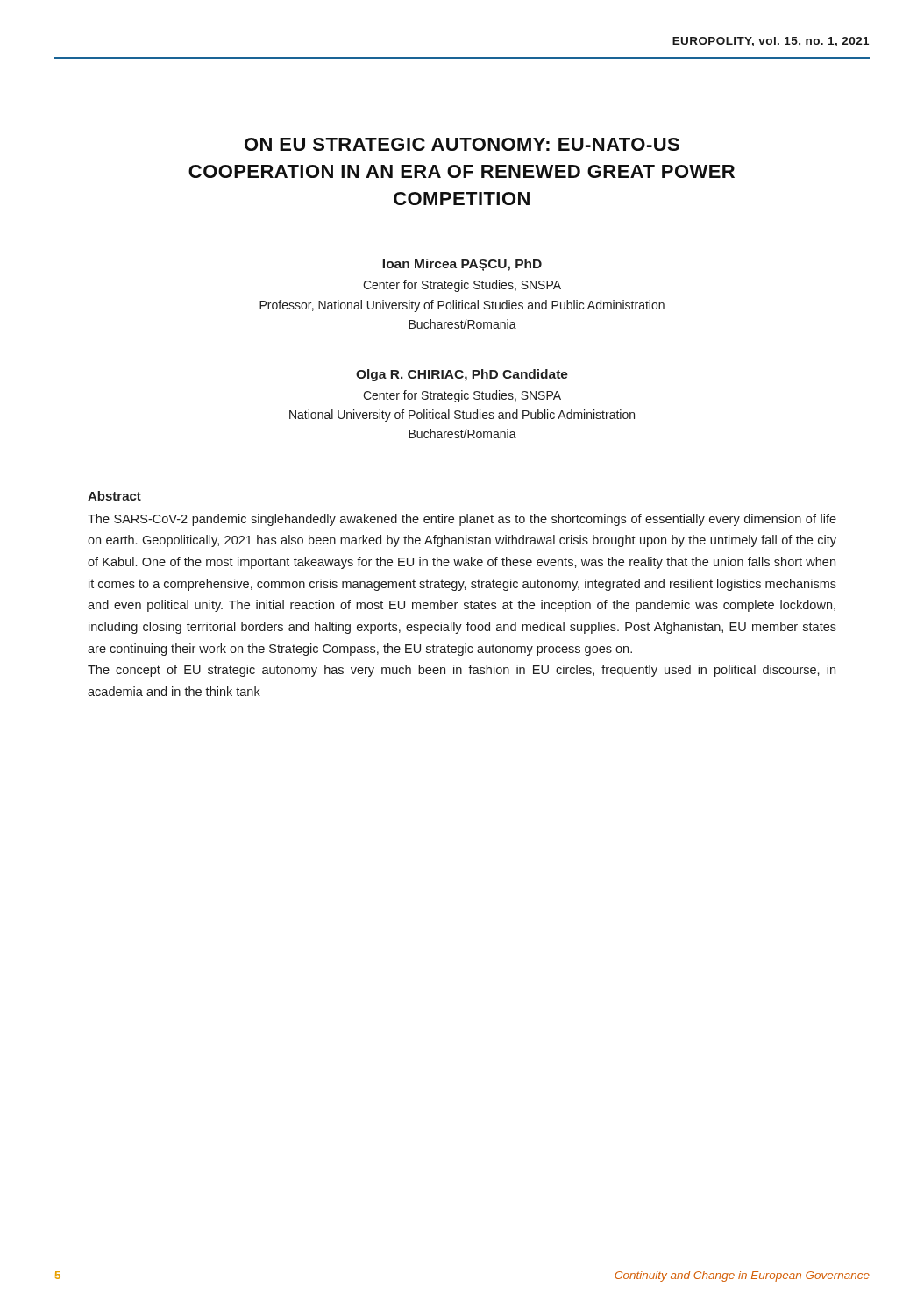Find the text block that says "The concept of"
This screenshot has height=1315, width=924.
[x=462, y=681]
